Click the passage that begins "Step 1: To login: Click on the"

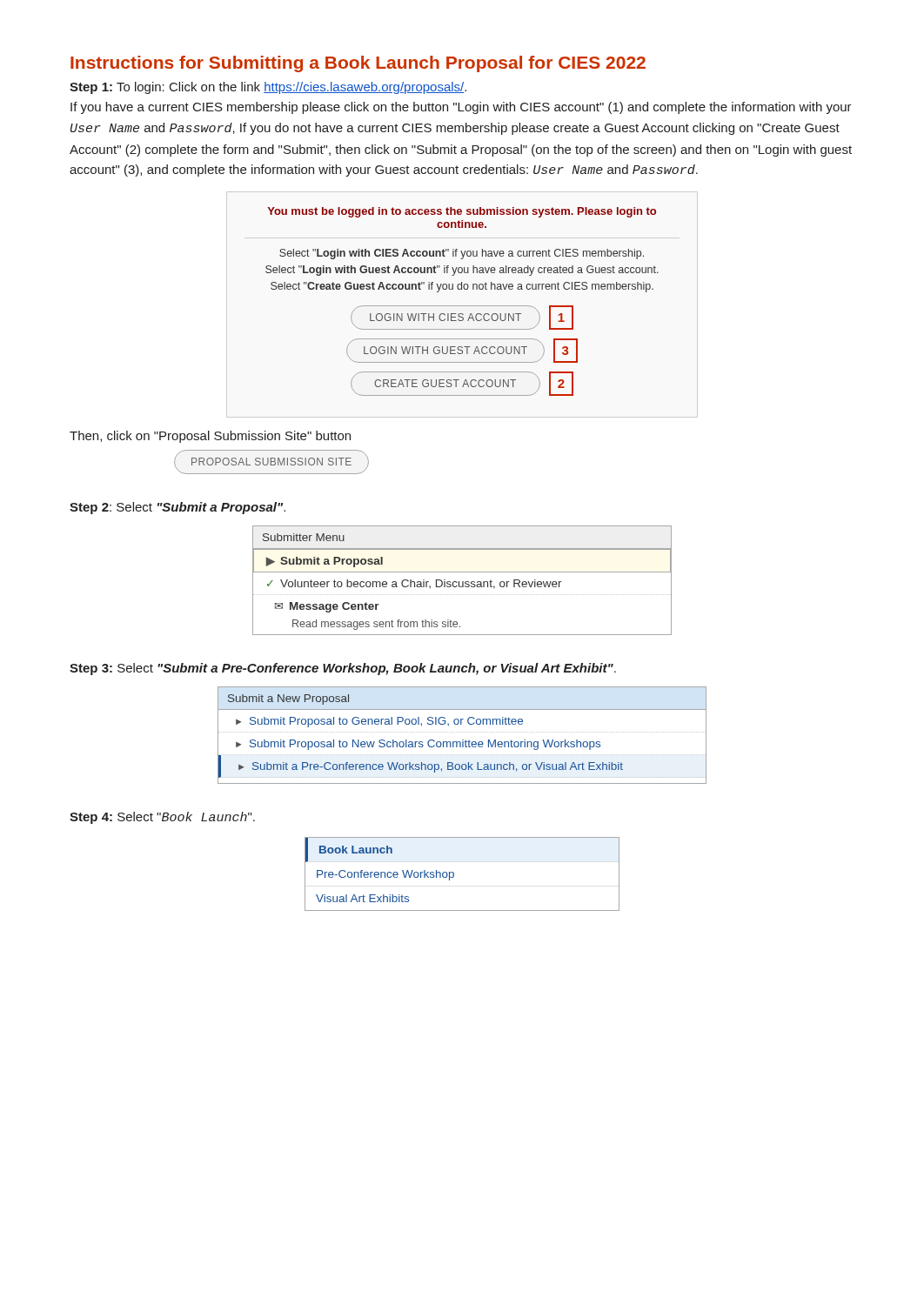[x=461, y=129]
